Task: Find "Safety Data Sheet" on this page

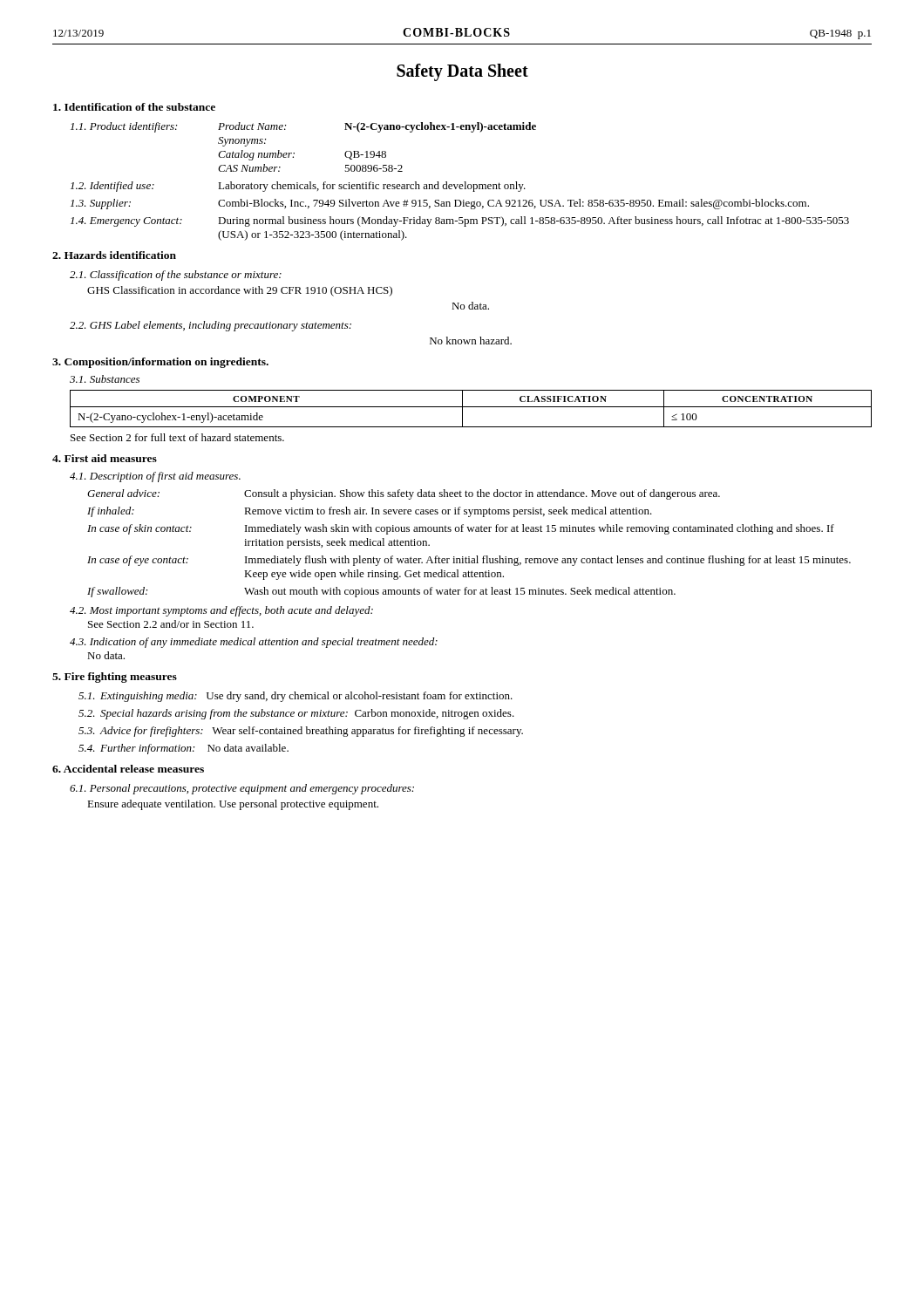Action: click(462, 69)
